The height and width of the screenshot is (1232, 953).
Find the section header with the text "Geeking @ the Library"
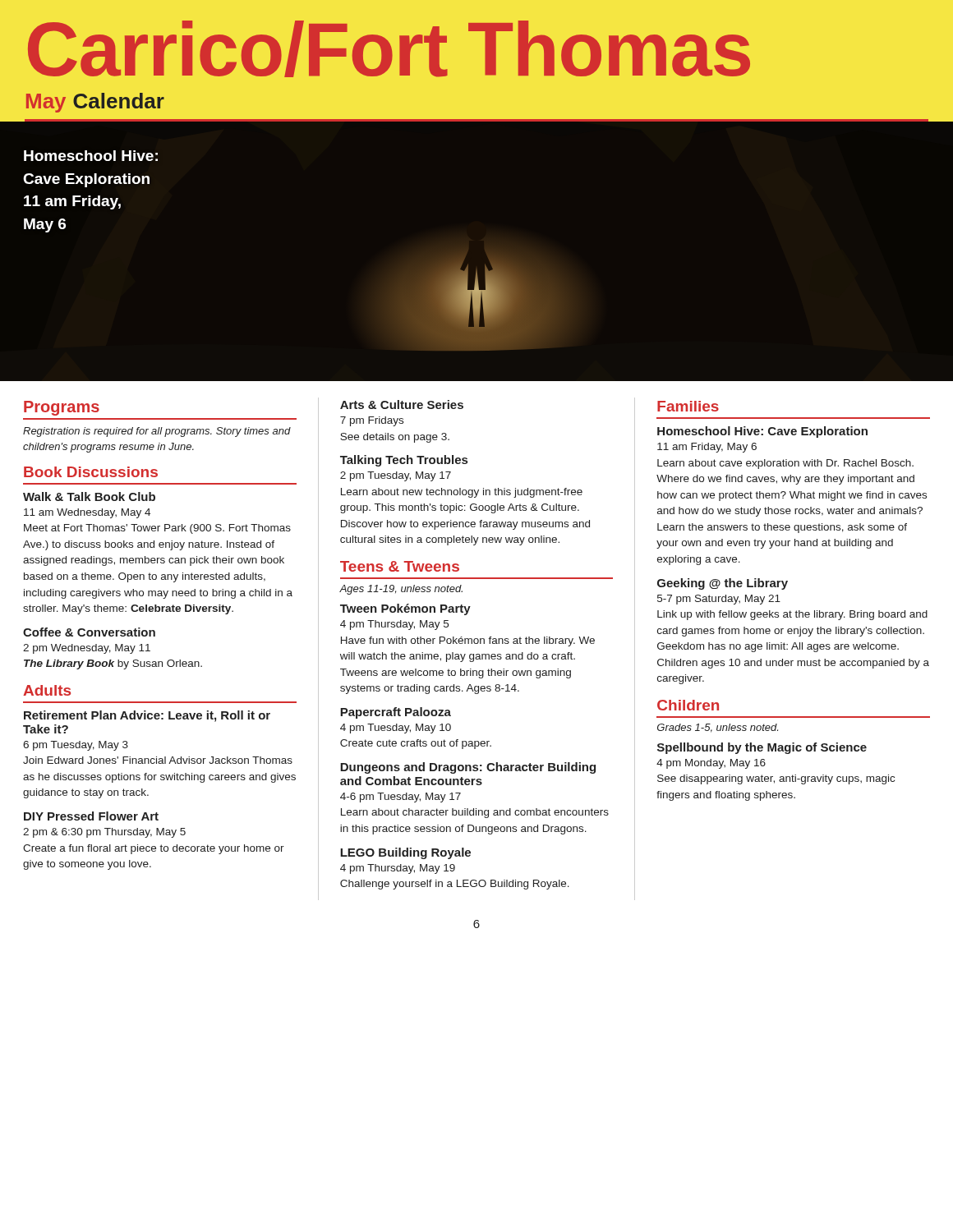[722, 582]
